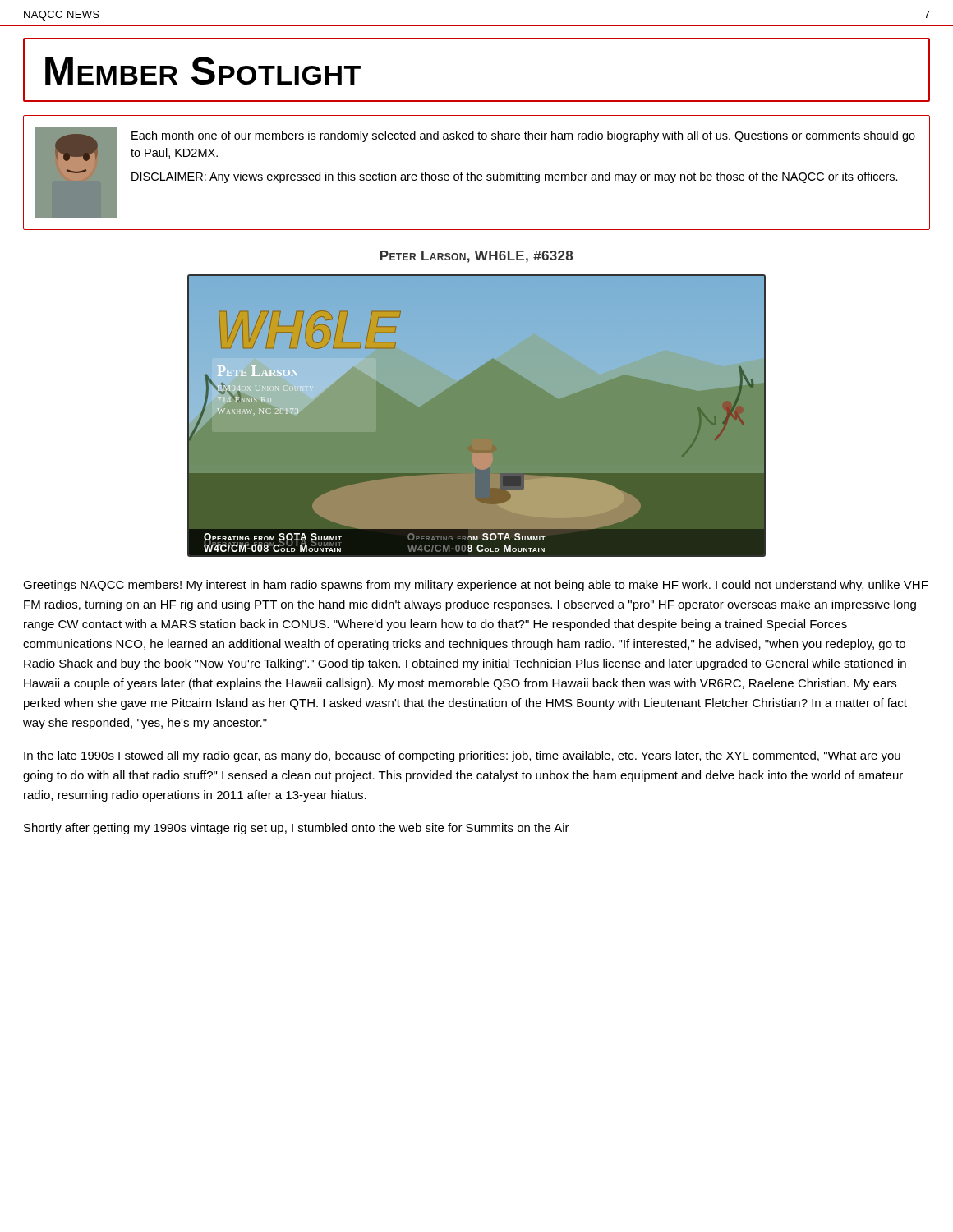Point to the region starting "Peter Larson, WH6LE, #6328"
953x1232 pixels.
pyautogui.click(x=476, y=256)
